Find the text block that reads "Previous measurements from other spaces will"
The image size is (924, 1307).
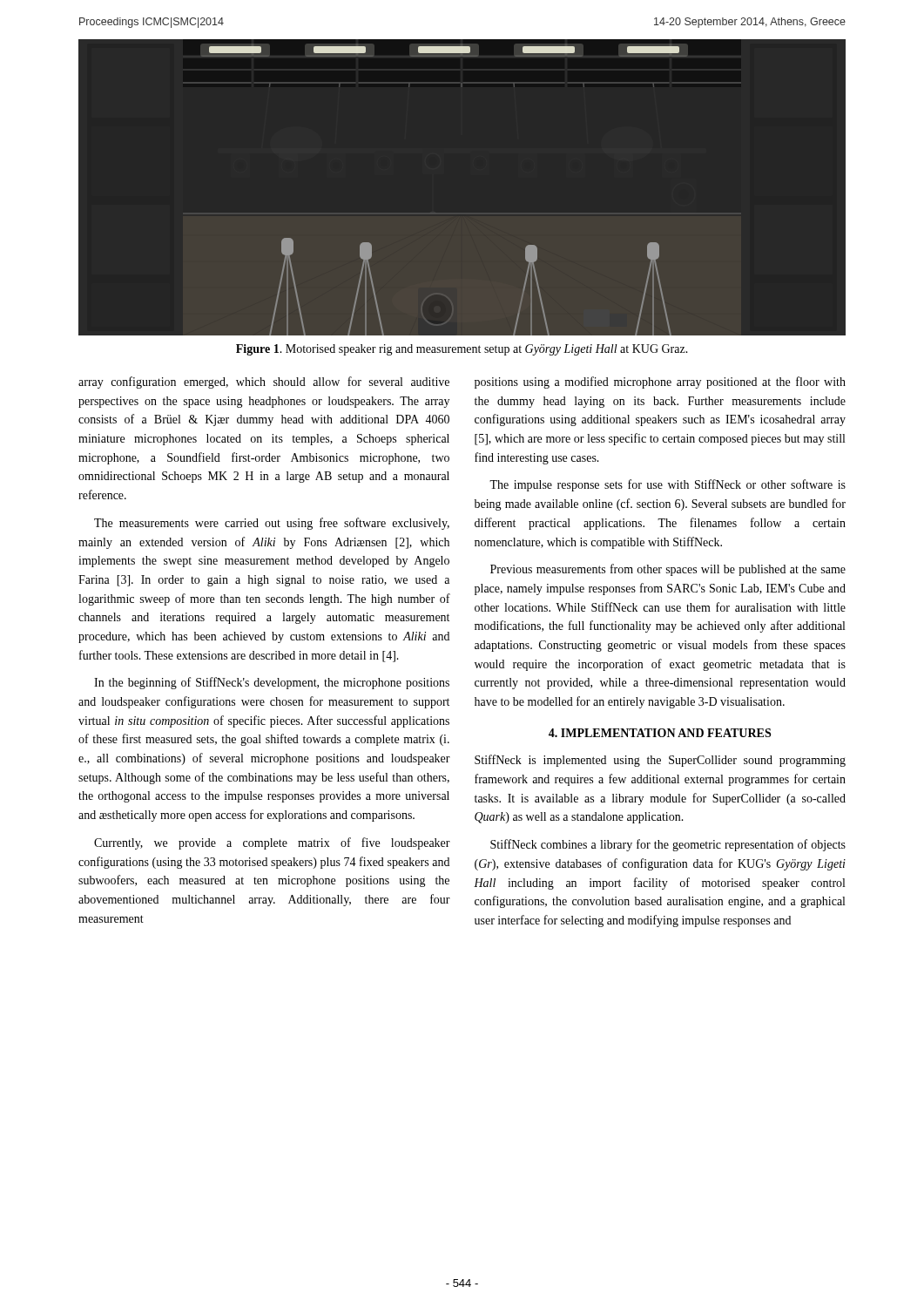coord(660,636)
